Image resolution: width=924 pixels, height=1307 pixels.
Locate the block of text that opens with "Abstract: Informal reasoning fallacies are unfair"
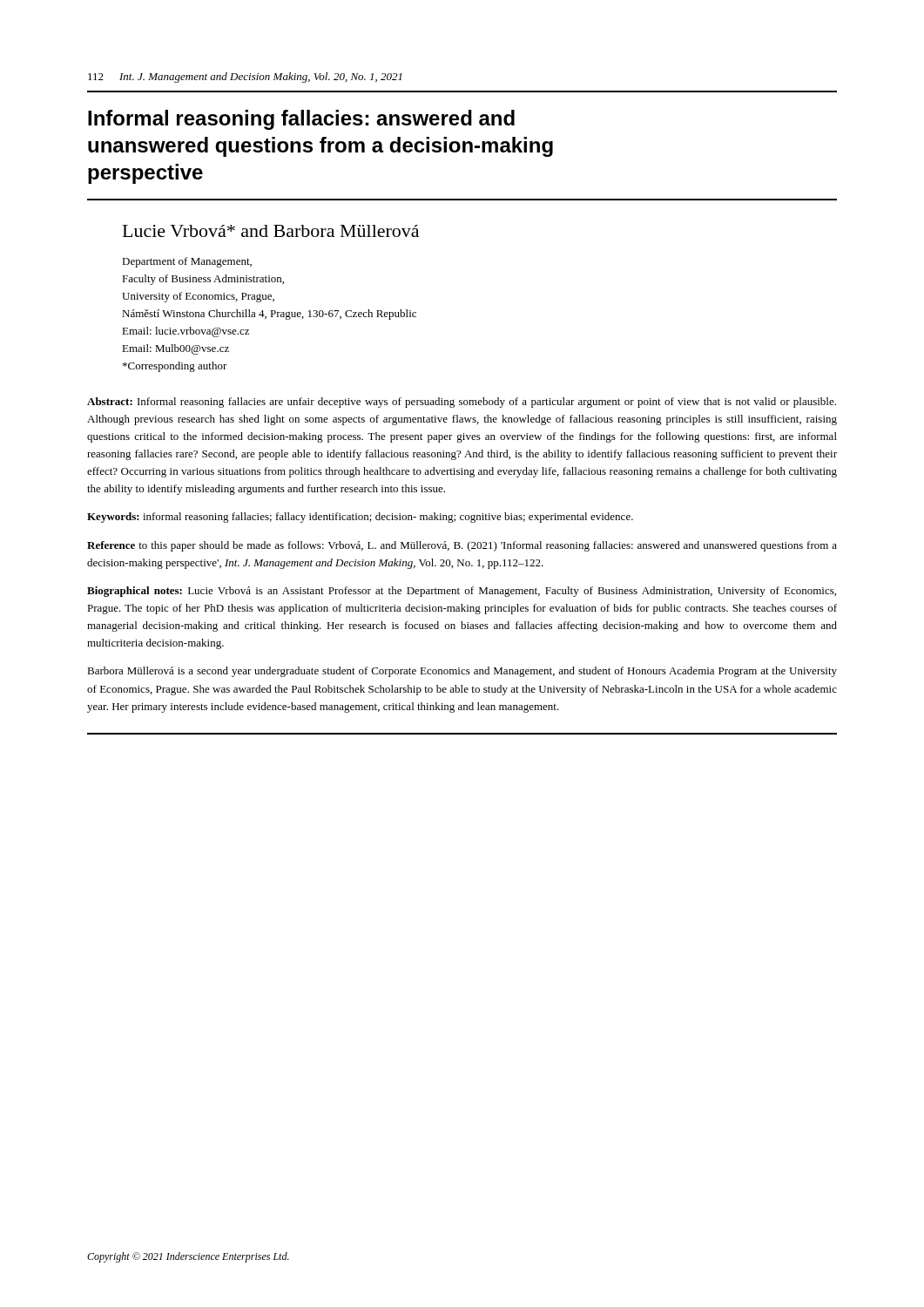462,445
